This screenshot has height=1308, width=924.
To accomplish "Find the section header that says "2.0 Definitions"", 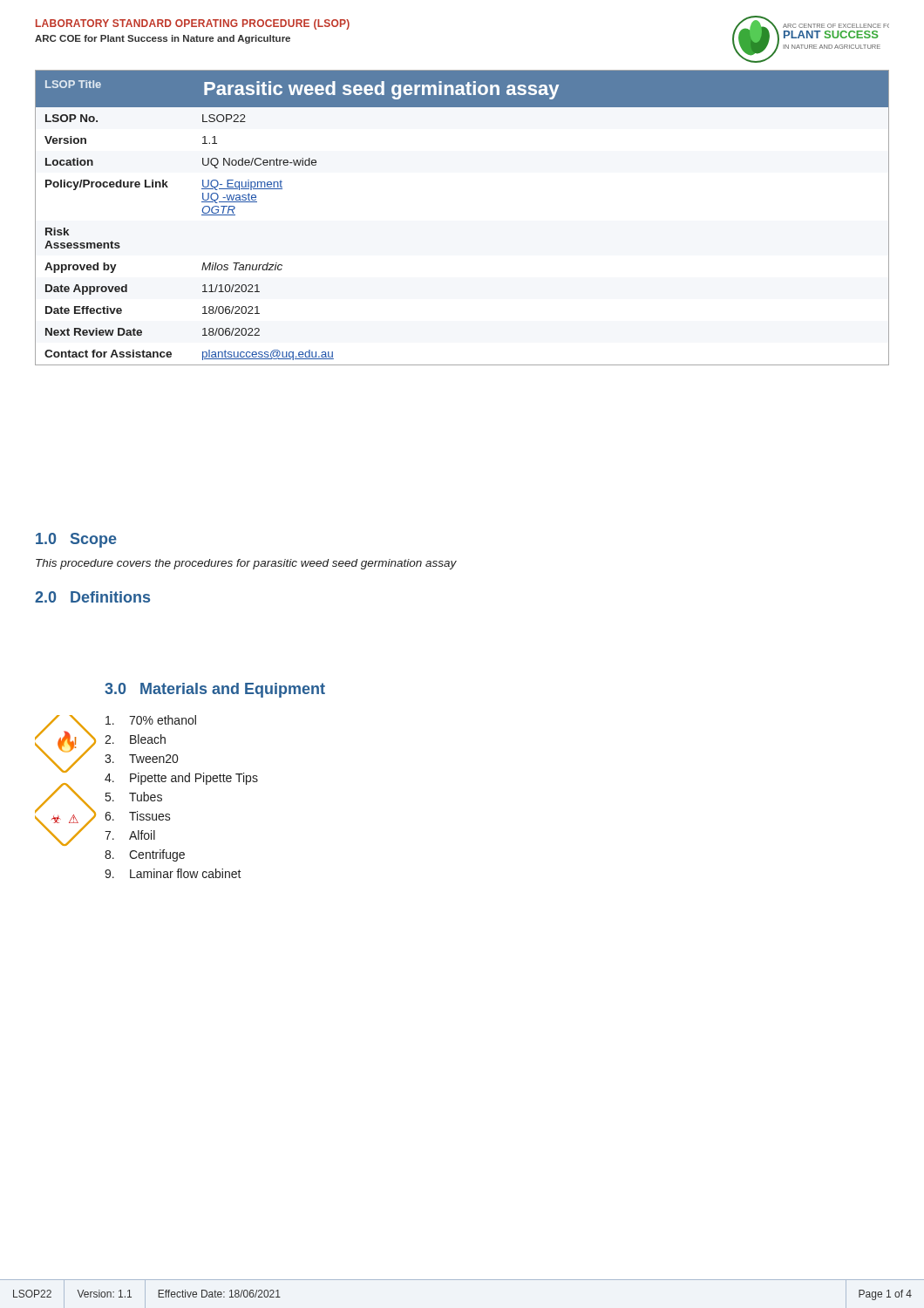I will [93, 597].
